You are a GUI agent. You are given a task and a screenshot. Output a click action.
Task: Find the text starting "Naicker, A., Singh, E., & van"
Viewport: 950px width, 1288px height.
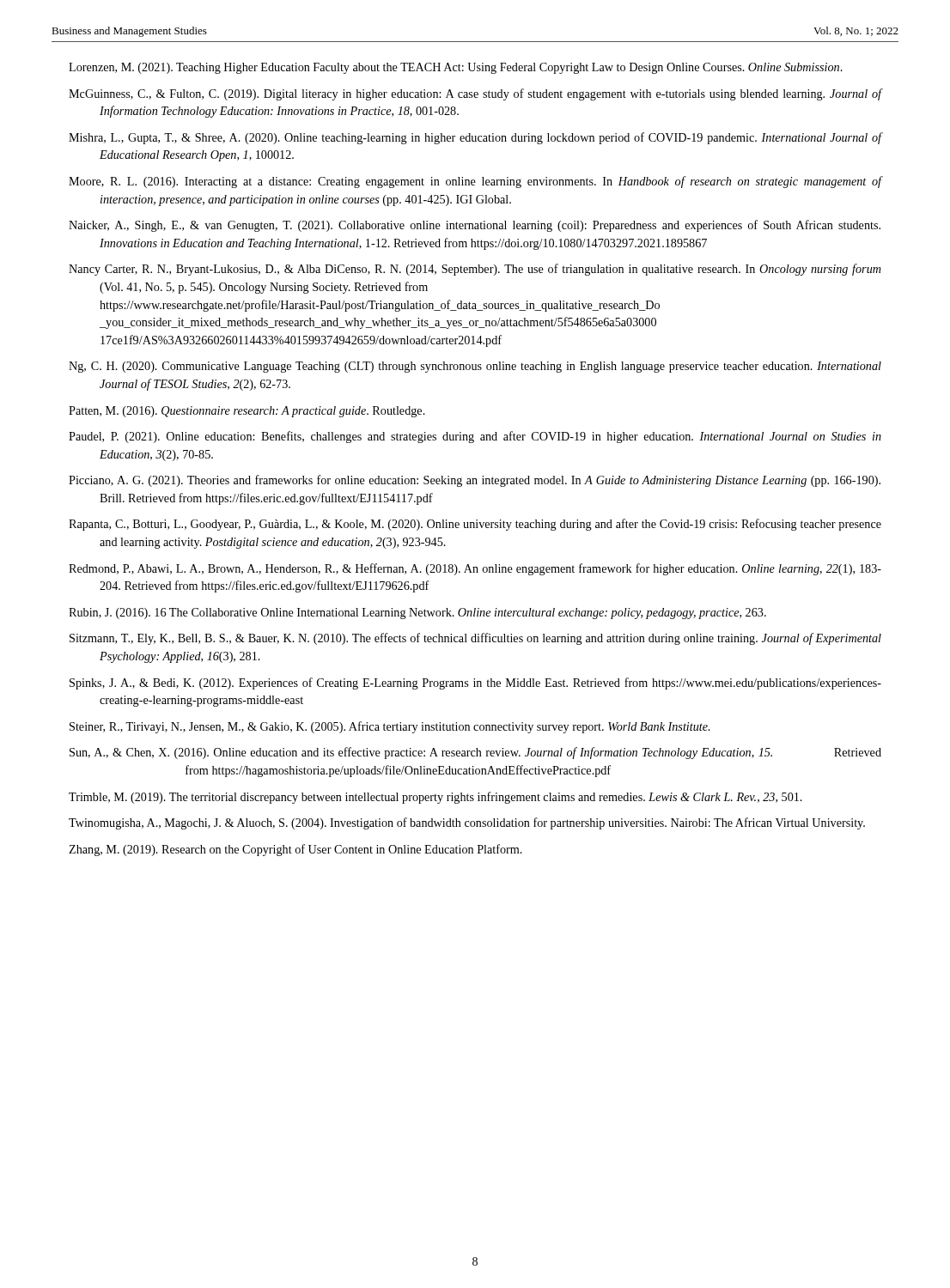475,234
